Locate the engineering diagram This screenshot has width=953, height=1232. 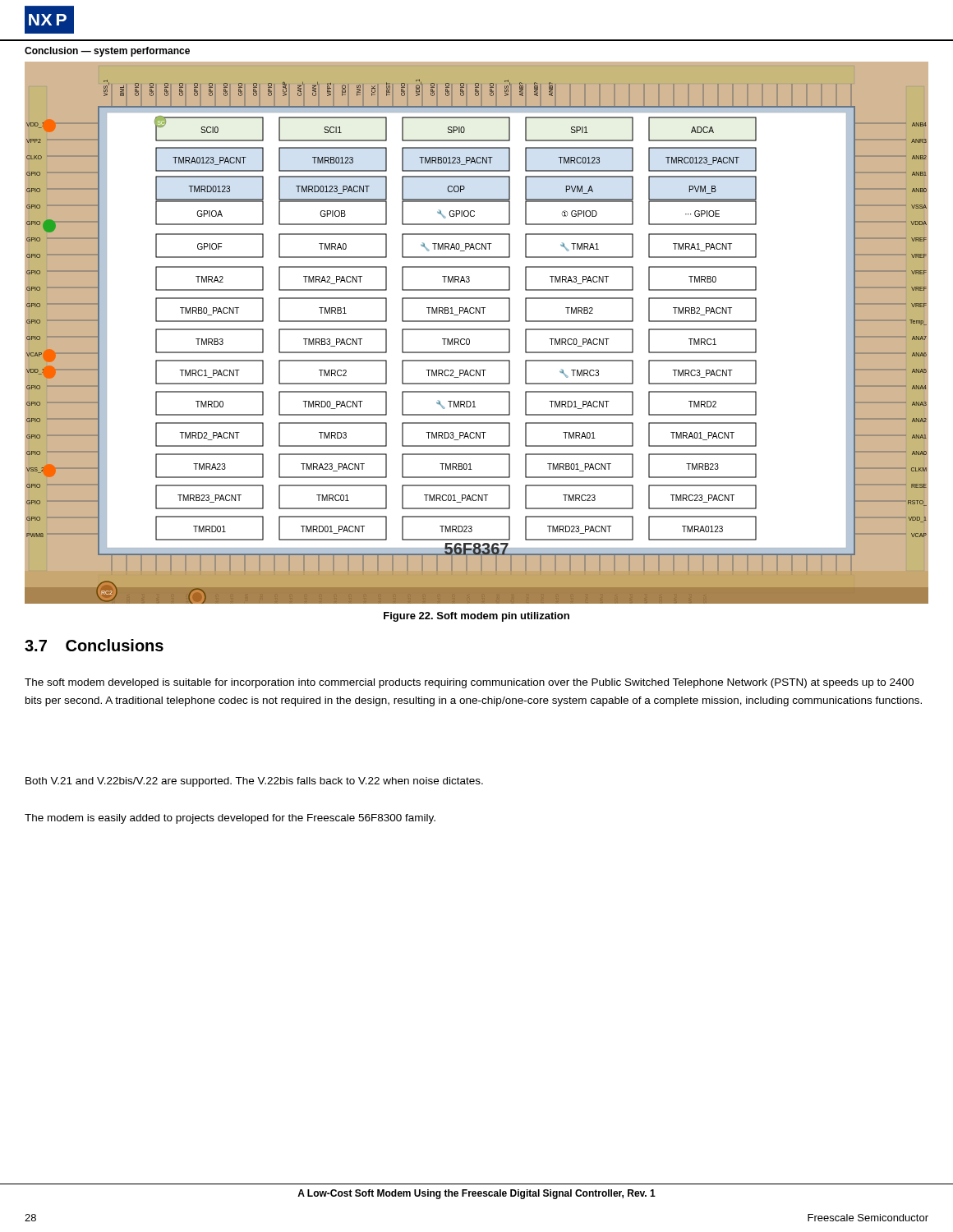476,341
